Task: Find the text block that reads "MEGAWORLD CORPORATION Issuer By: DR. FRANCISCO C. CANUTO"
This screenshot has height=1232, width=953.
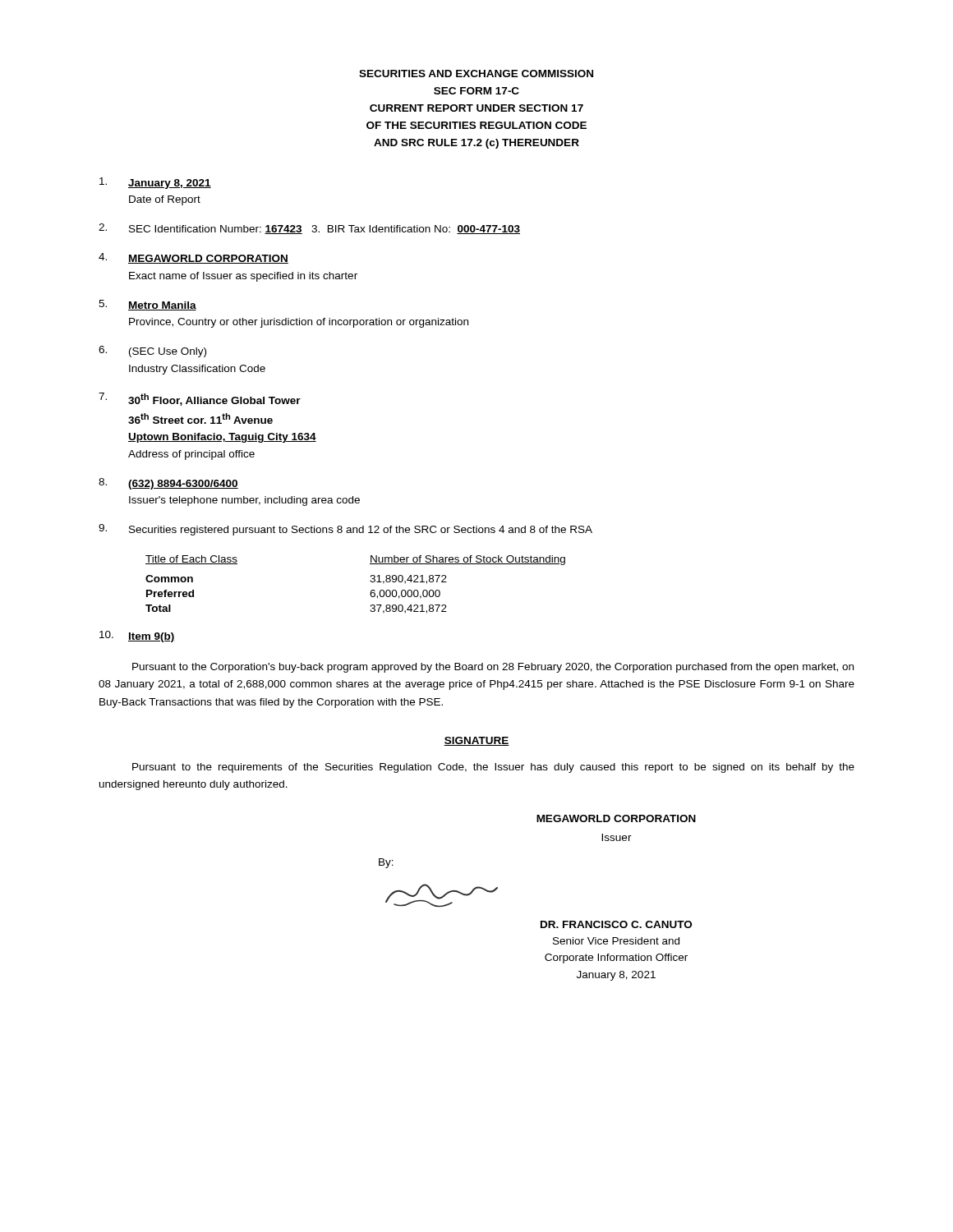Action: [x=616, y=818]
